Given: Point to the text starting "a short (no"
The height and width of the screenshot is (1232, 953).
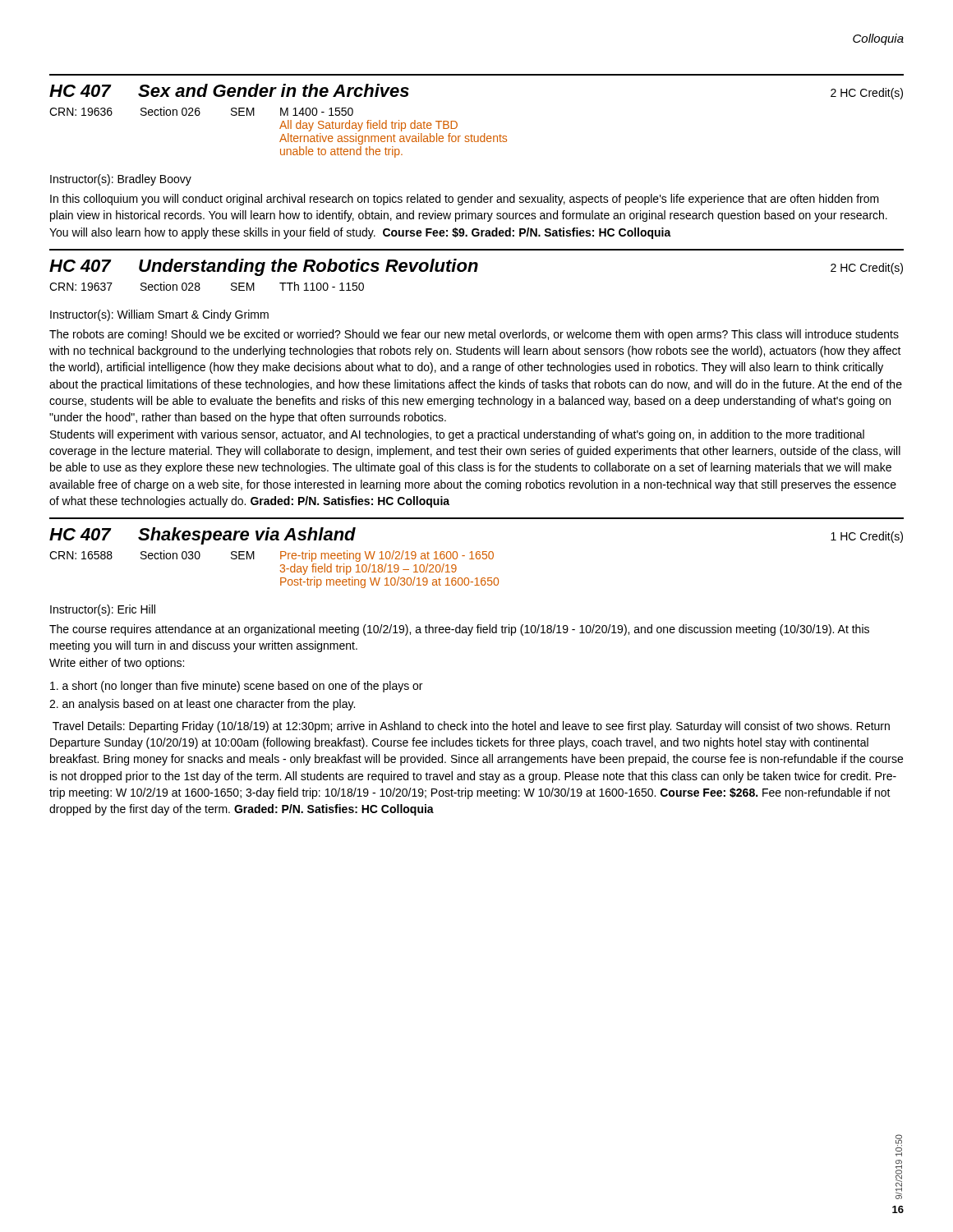Looking at the screenshot, I should click(x=236, y=686).
